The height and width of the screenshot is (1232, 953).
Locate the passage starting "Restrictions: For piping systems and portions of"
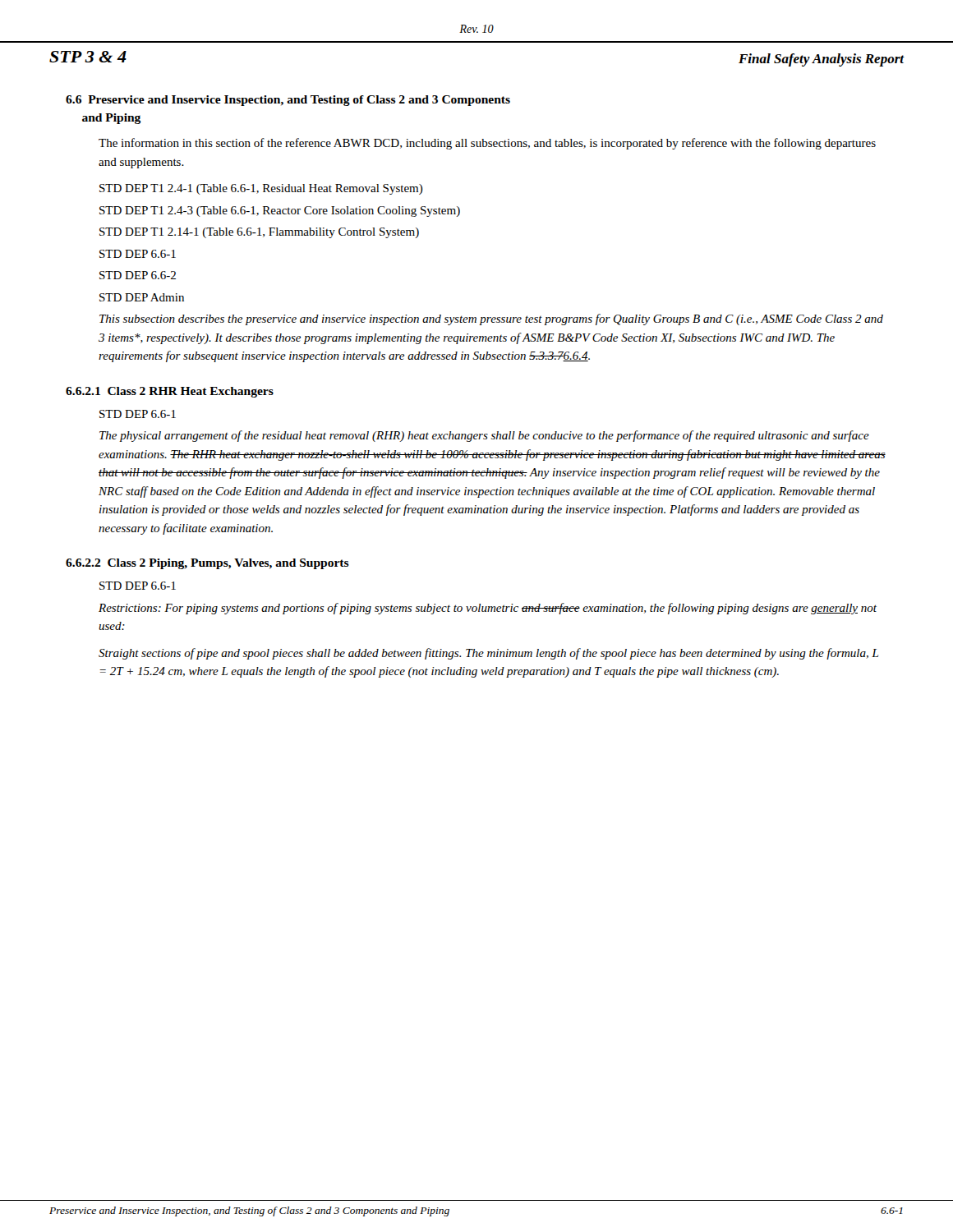tap(488, 617)
